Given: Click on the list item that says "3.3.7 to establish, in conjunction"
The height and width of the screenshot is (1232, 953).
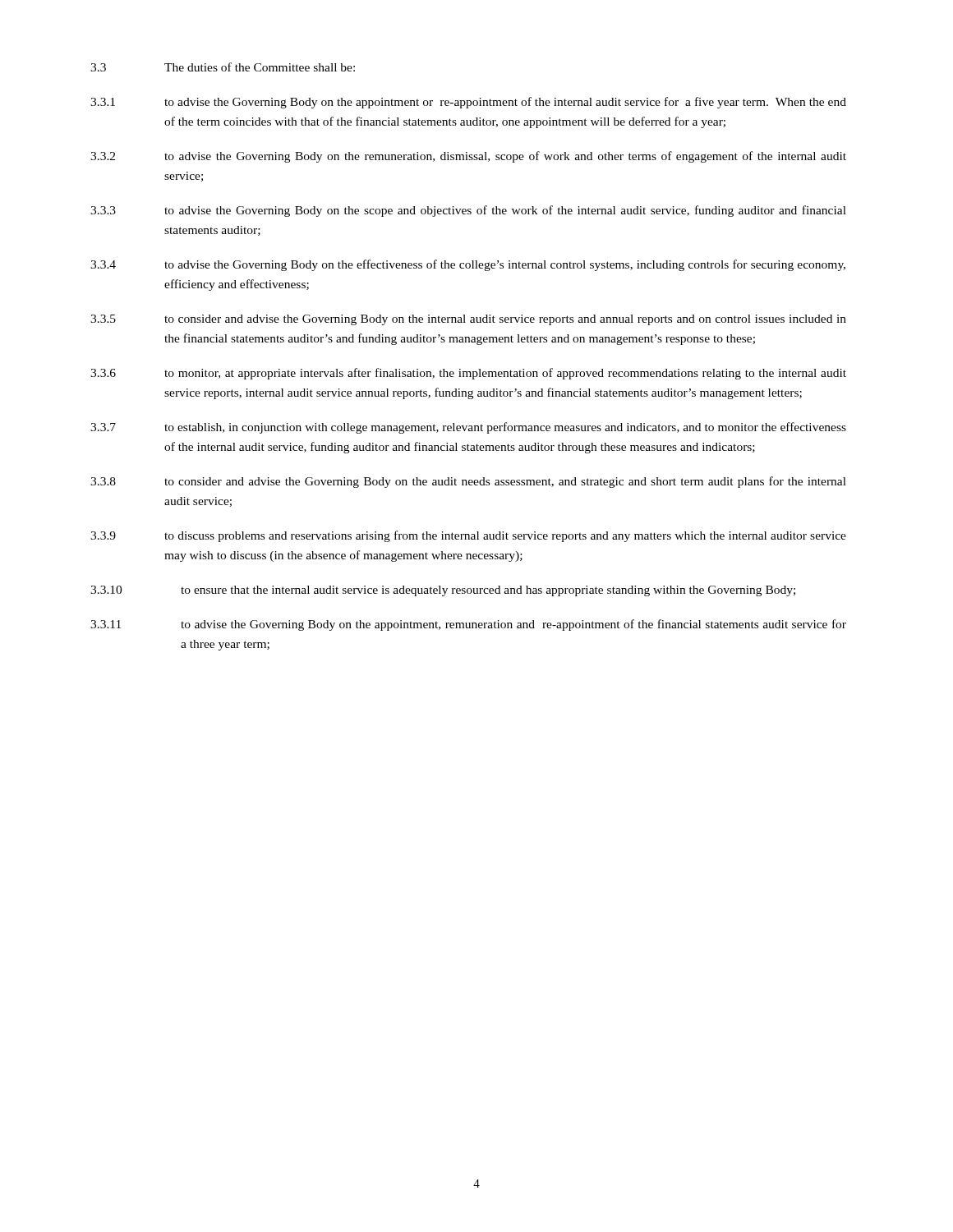Looking at the screenshot, I should (468, 437).
